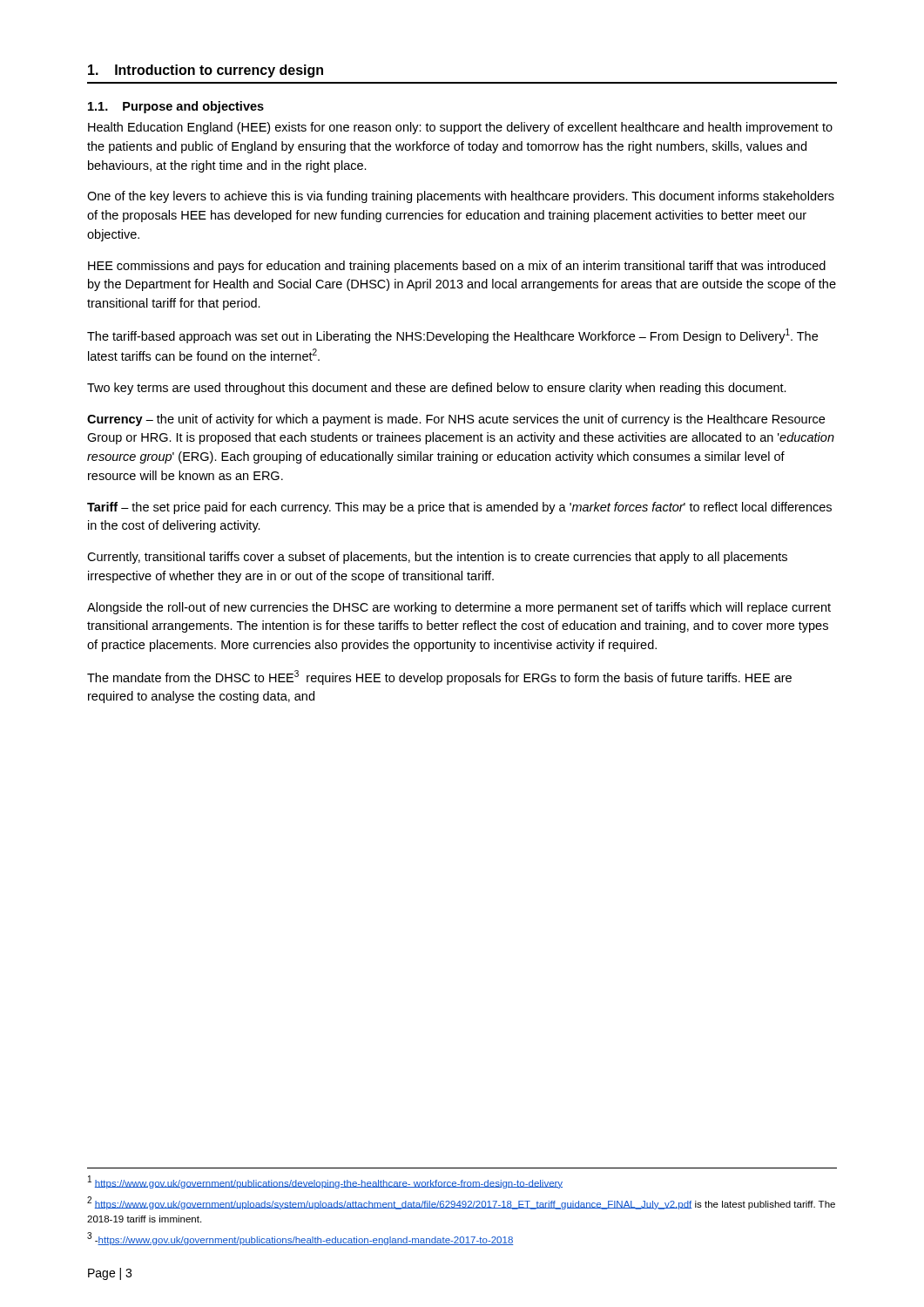Click the passage that begins "HEE commissions and pays for education and training"
The width and height of the screenshot is (924, 1307).
click(462, 285)
